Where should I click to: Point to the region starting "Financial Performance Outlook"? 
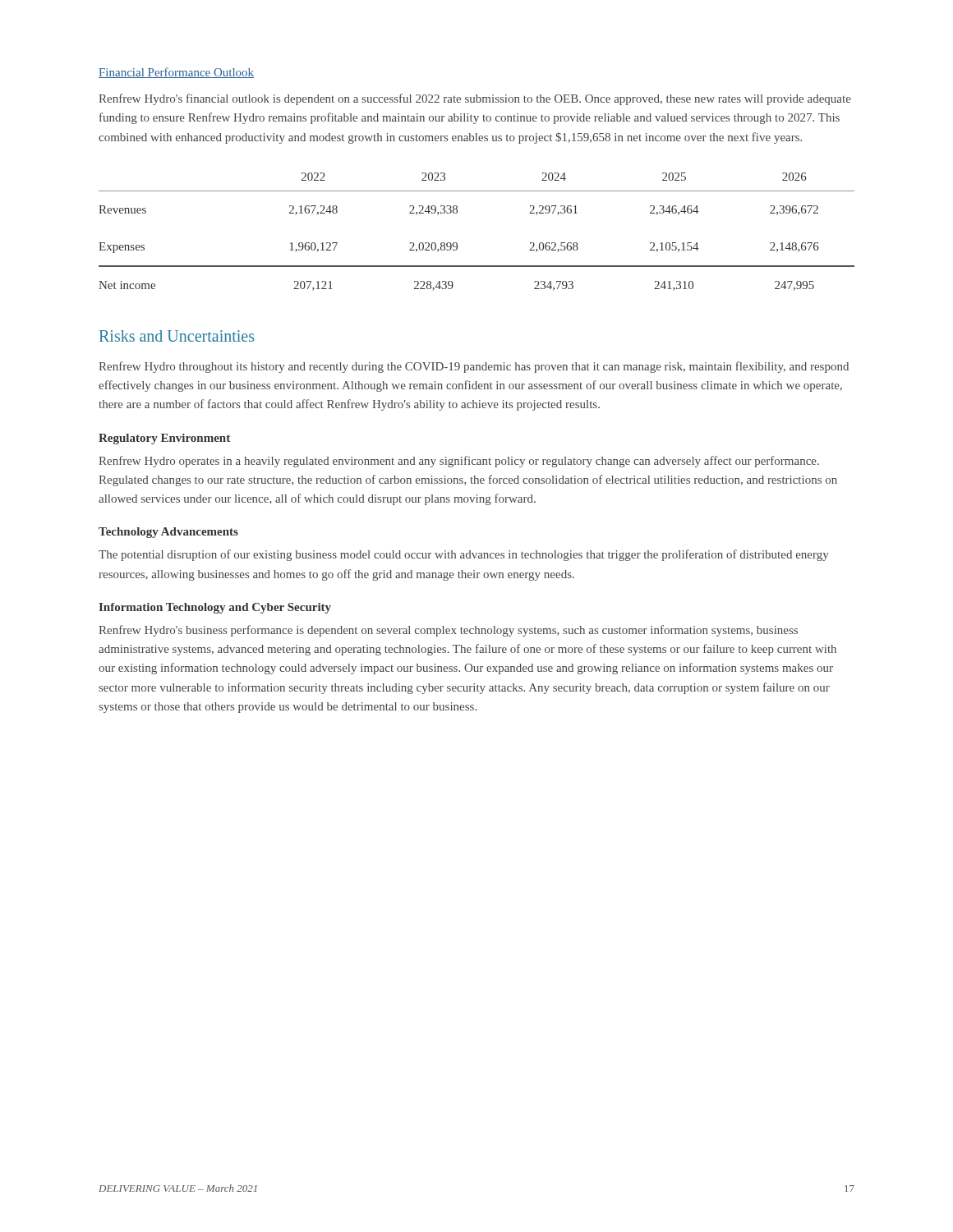coord(176,72)
